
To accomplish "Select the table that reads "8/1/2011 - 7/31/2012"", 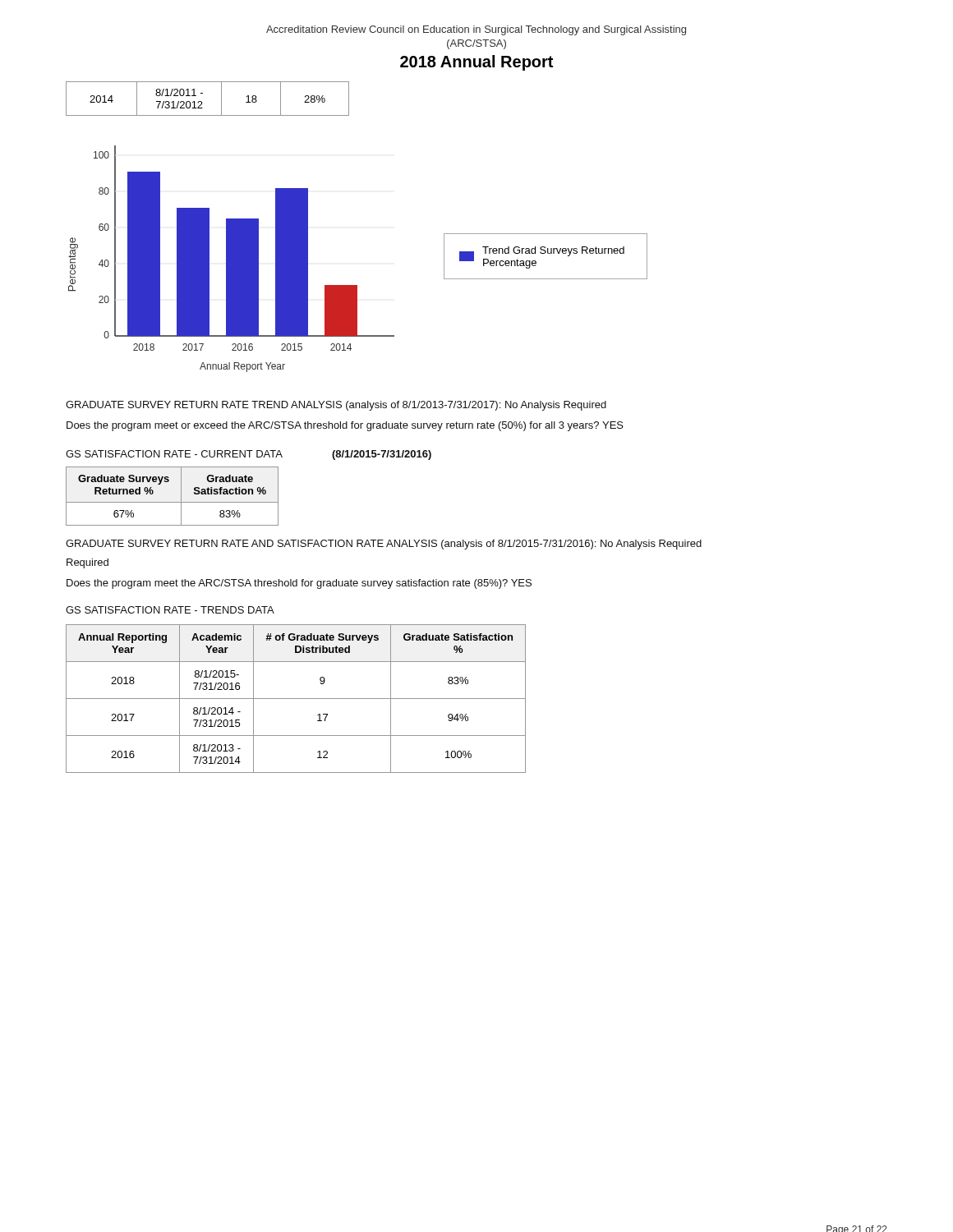I will coord(476,99).
